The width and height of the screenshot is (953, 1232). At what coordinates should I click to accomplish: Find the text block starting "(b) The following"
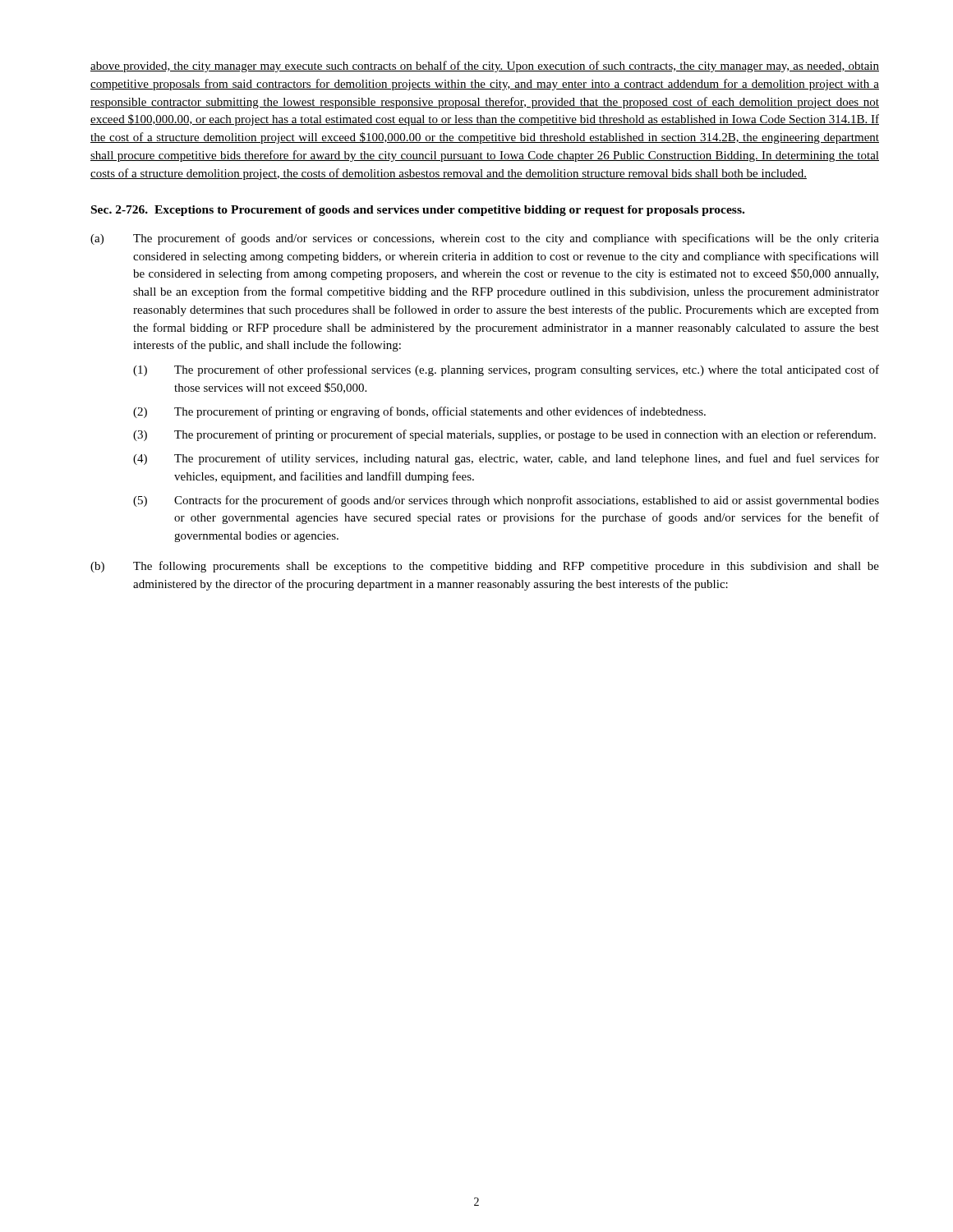(x=485, y=575)
